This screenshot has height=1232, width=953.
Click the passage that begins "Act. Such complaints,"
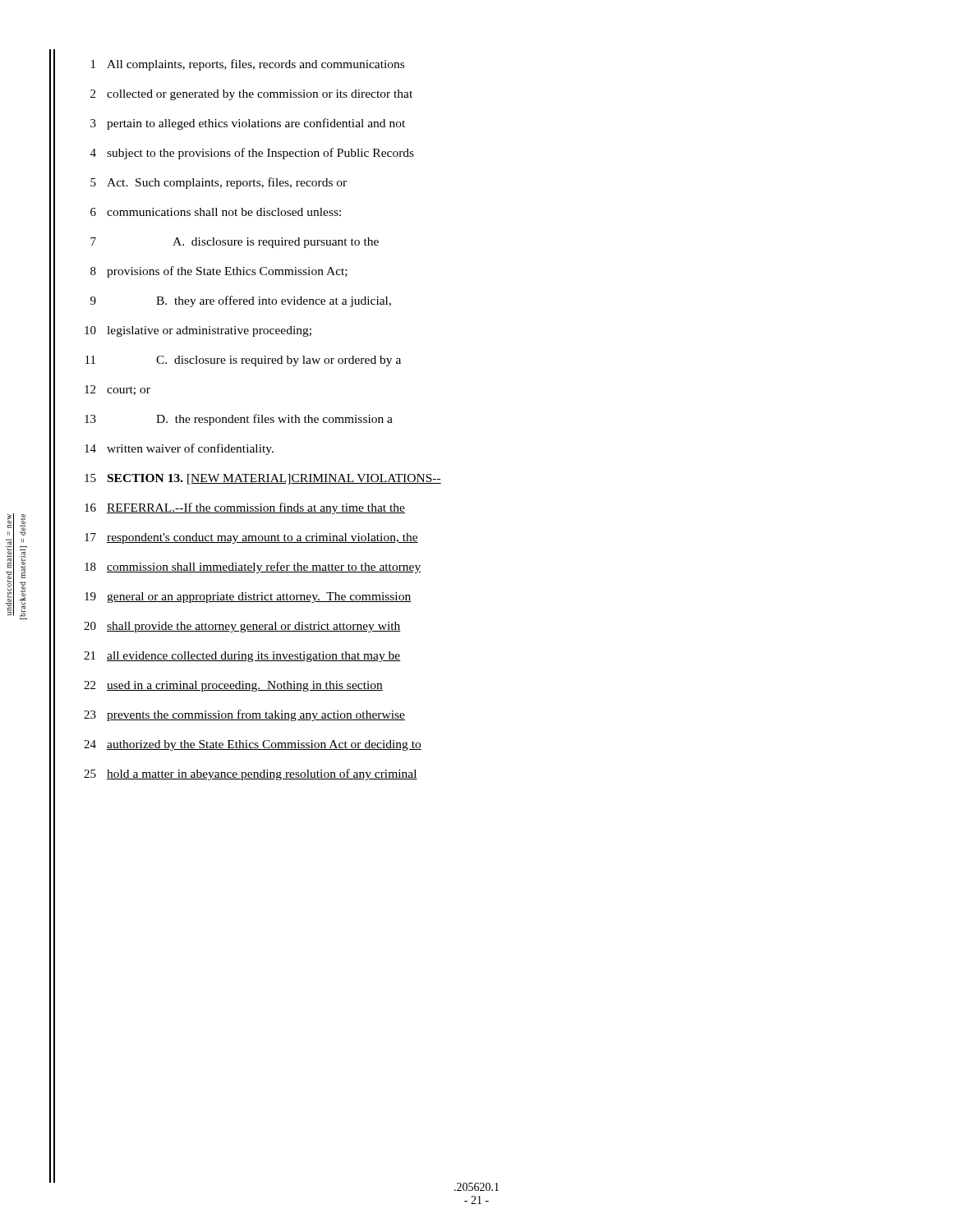click(x=227, y=182)
